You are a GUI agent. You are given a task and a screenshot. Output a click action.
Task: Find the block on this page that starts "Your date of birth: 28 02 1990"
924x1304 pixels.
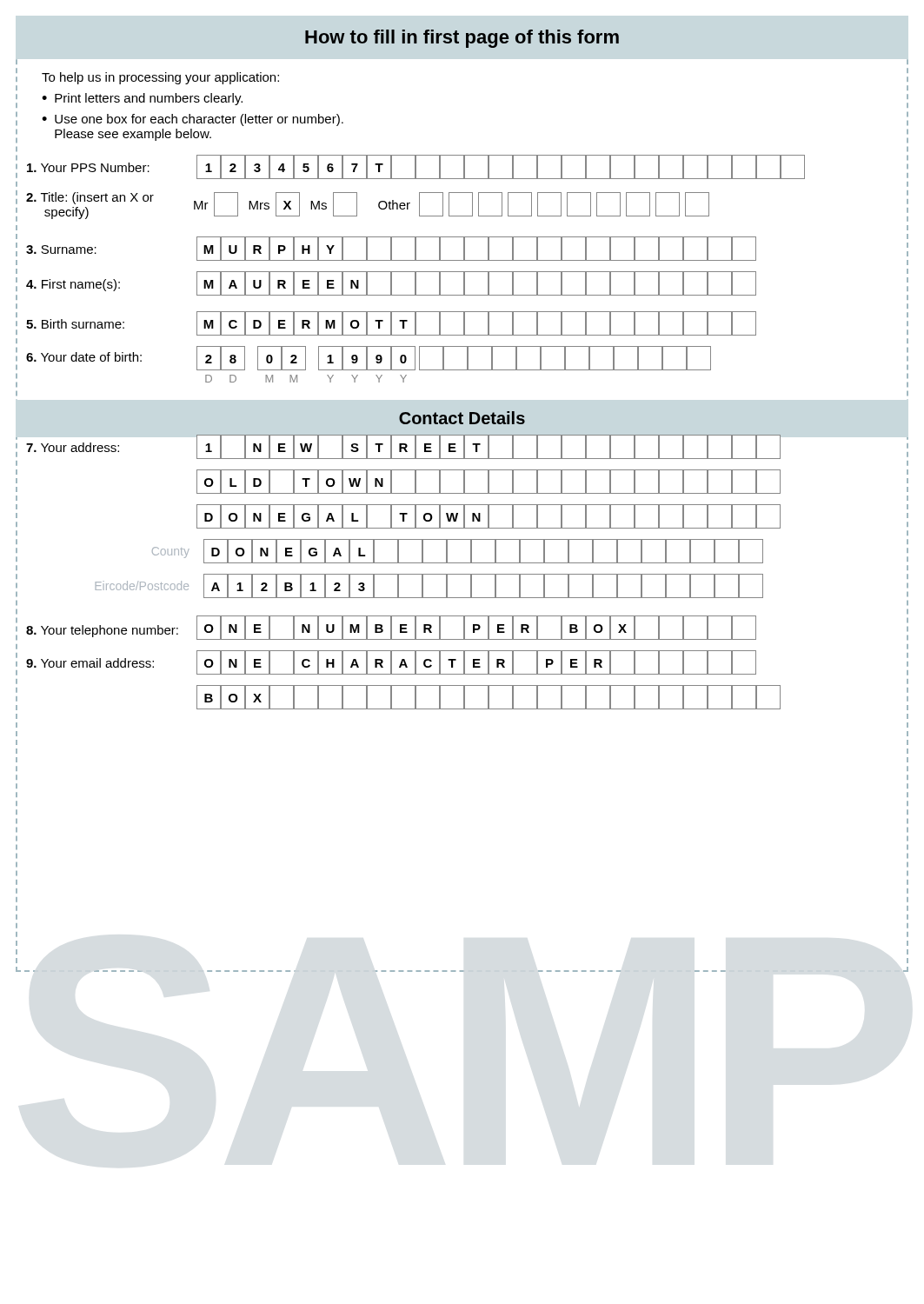point(369,366)
